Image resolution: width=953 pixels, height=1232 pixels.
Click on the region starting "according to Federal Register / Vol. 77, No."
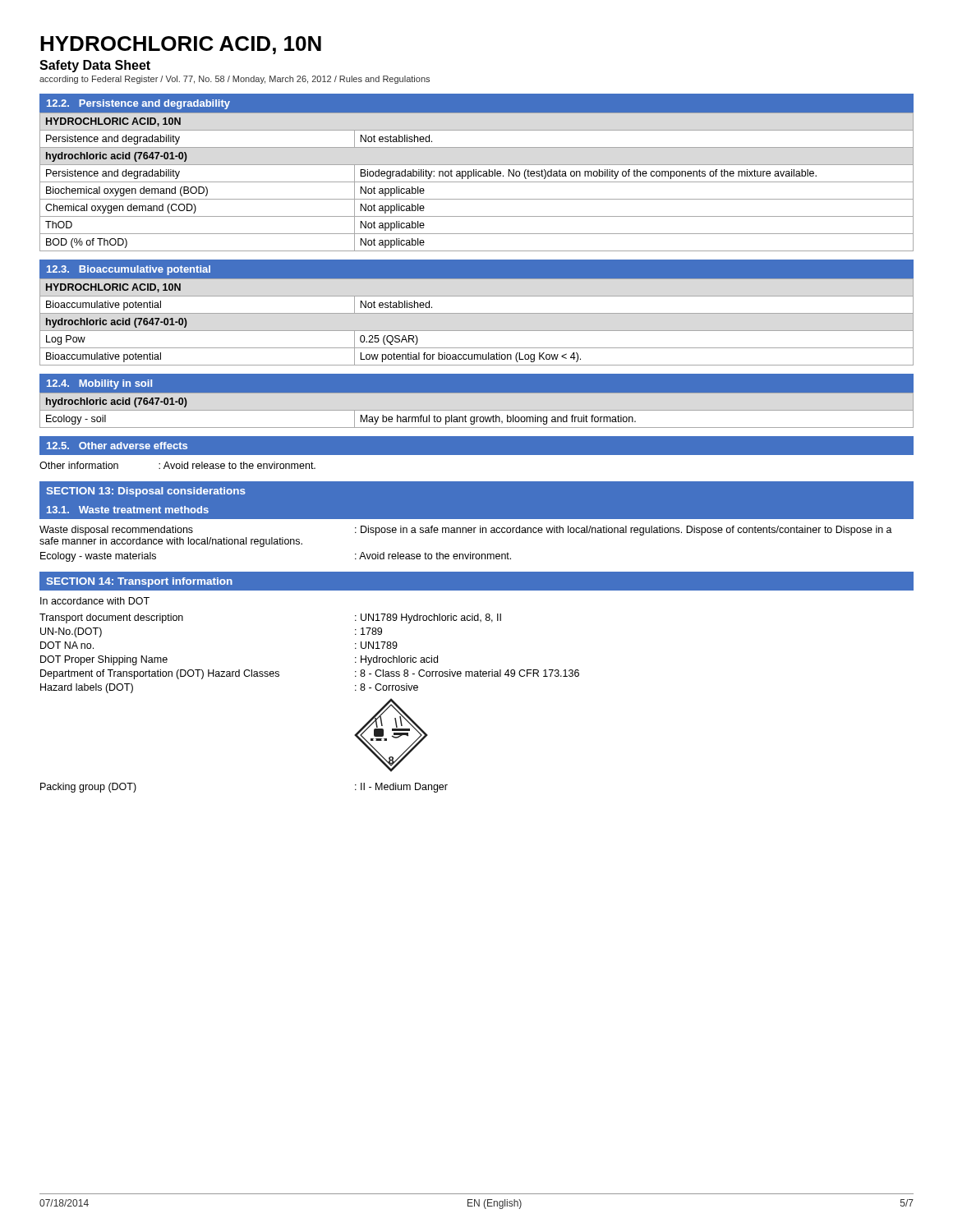tap(235, 79)
